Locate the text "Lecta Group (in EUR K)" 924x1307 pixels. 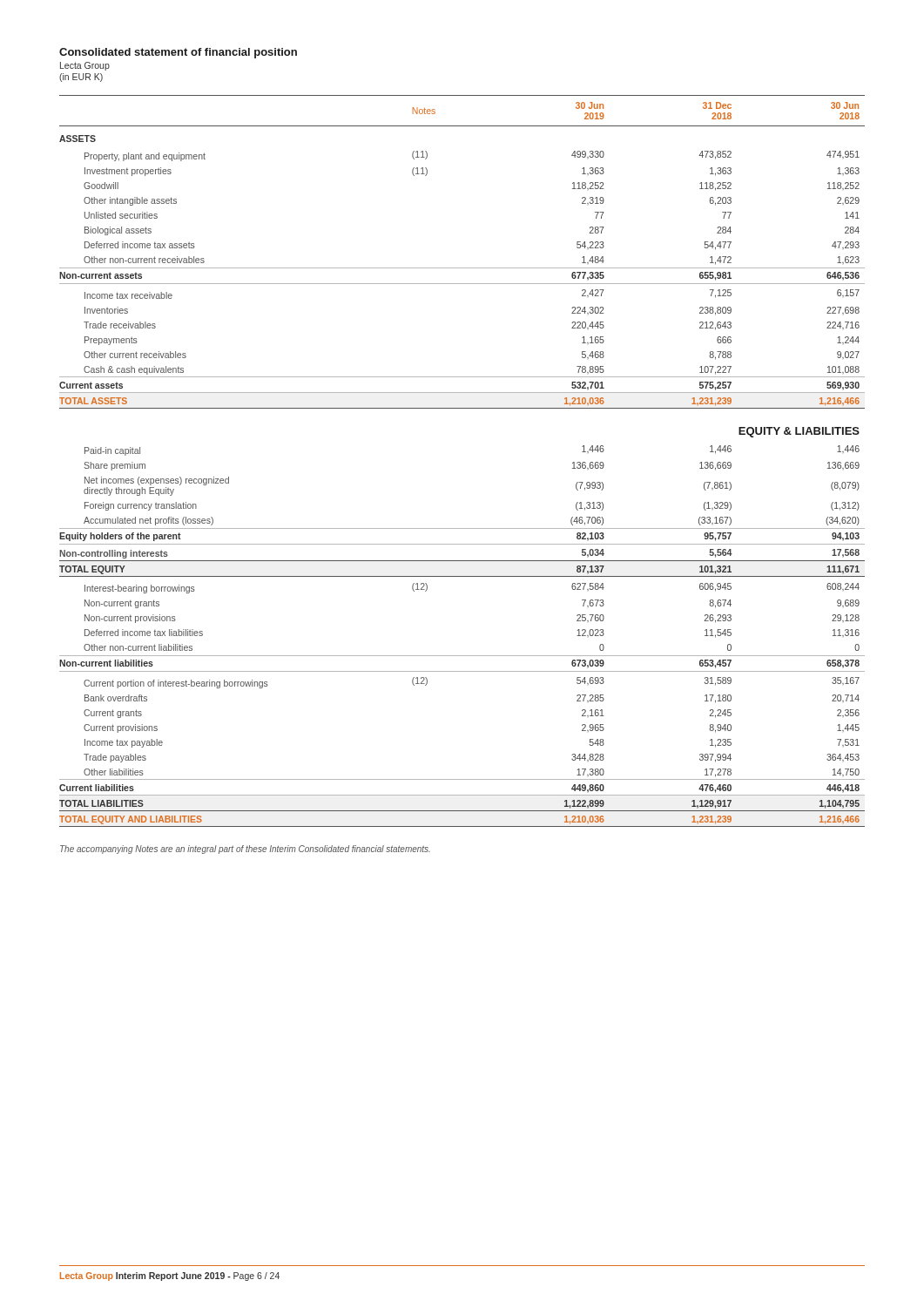point(84,71)
